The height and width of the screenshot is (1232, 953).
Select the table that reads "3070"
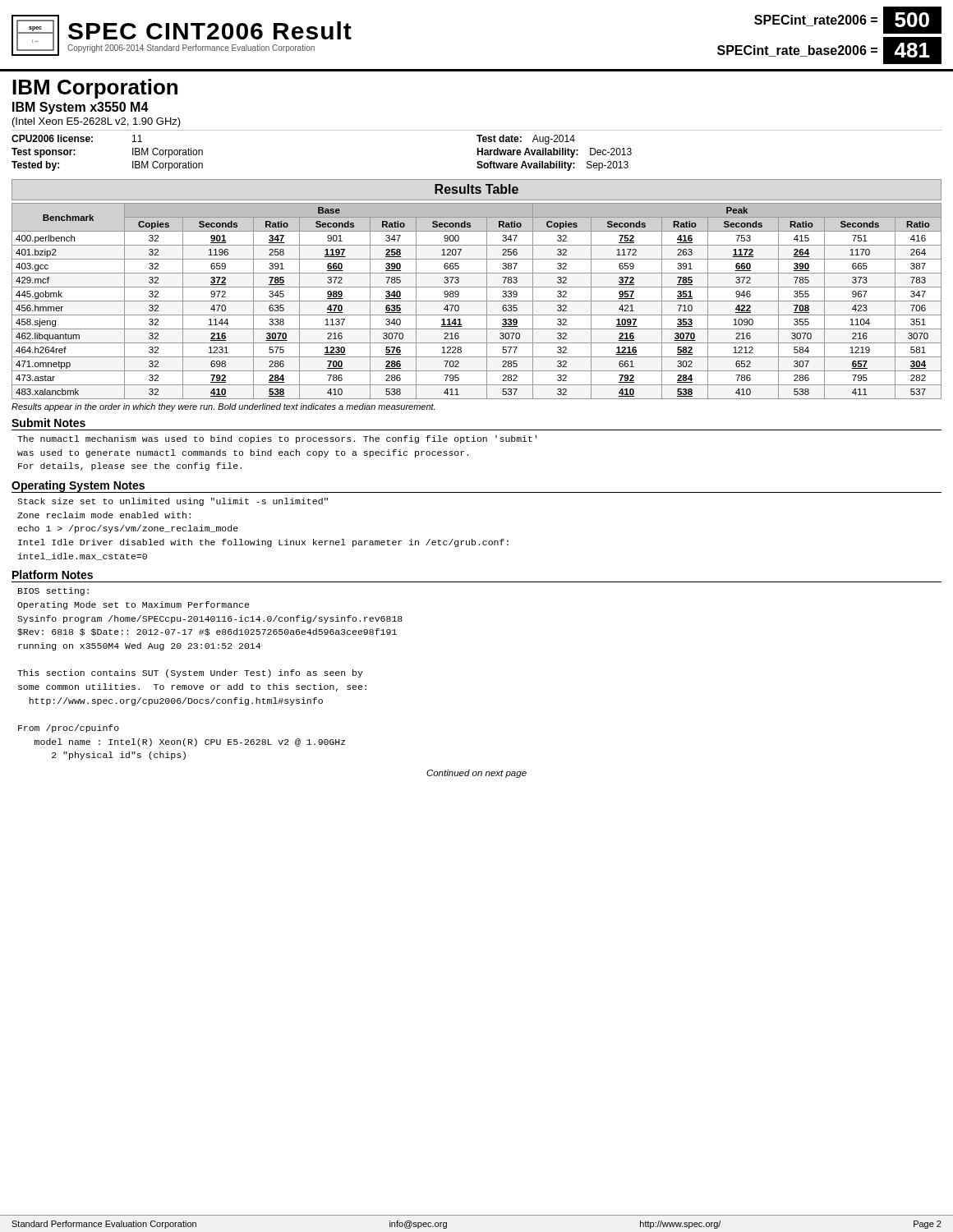[x=476, y=301]
